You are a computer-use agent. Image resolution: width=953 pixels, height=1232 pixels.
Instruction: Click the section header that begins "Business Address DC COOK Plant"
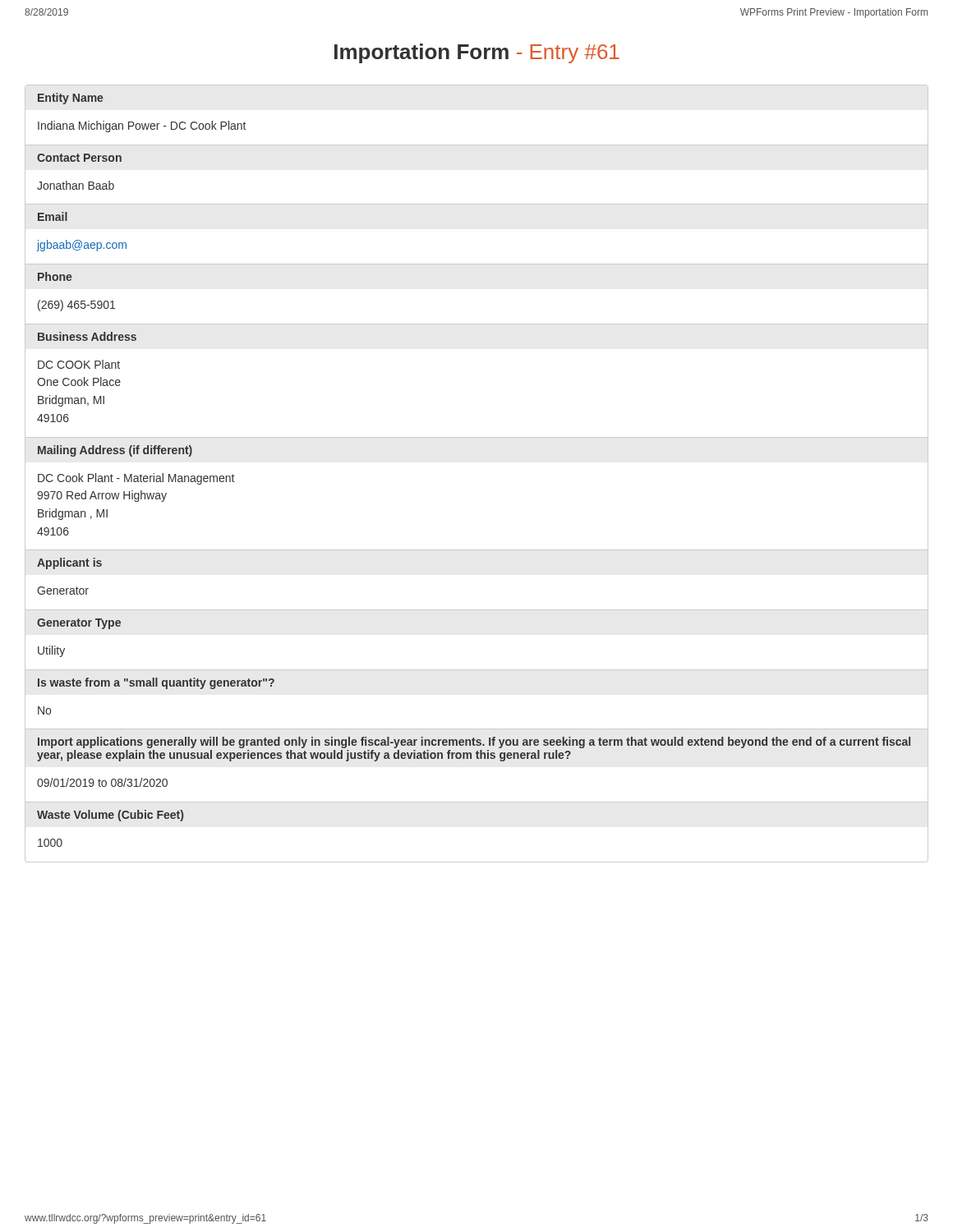coord(476,380)
